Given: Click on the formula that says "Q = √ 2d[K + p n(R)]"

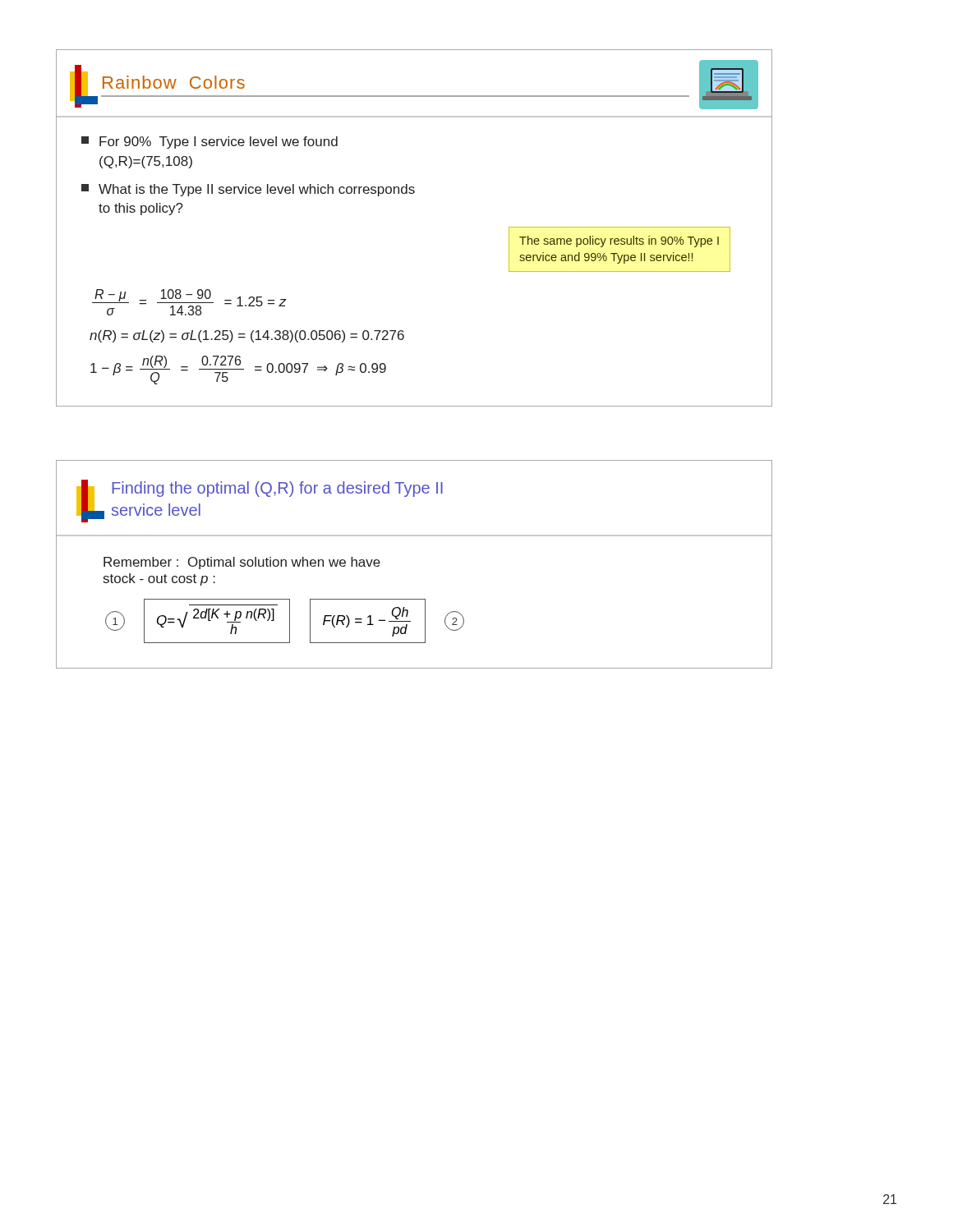Looking at the screenshot, I should [217, 621].
